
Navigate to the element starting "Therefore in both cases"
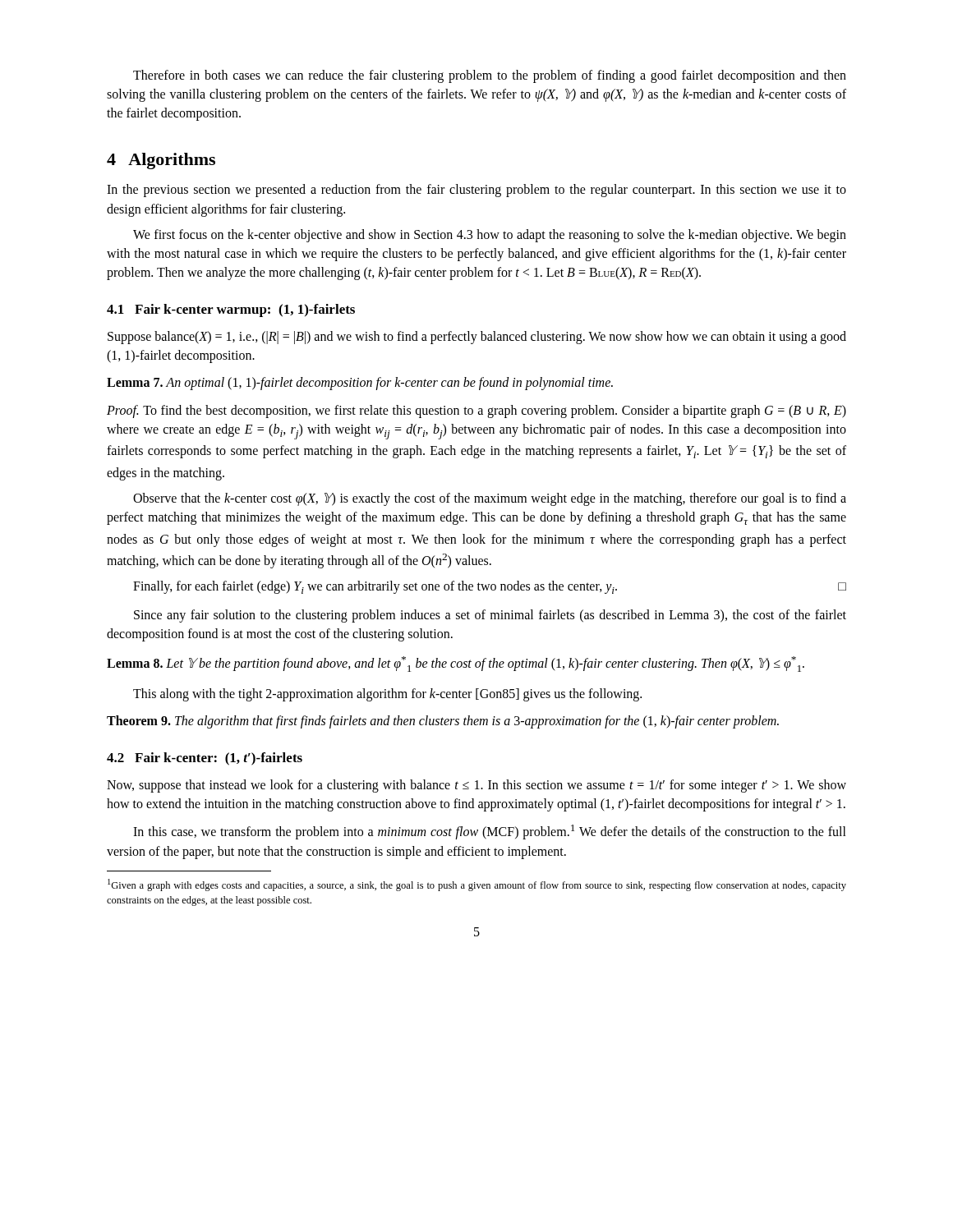tap(476, 94)
